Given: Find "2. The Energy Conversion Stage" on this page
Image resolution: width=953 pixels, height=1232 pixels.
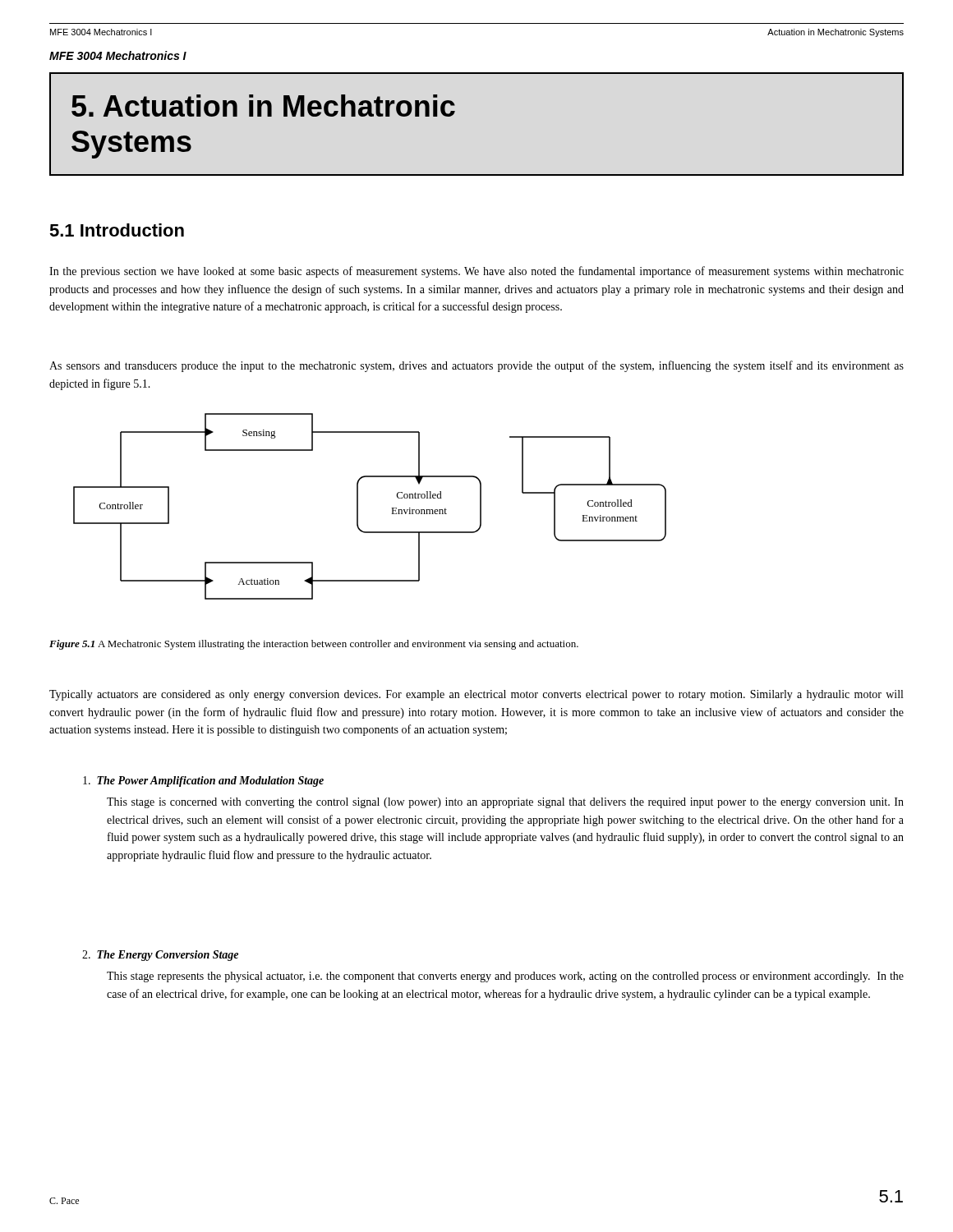Looking at the screenshot, I should [160, 955].
